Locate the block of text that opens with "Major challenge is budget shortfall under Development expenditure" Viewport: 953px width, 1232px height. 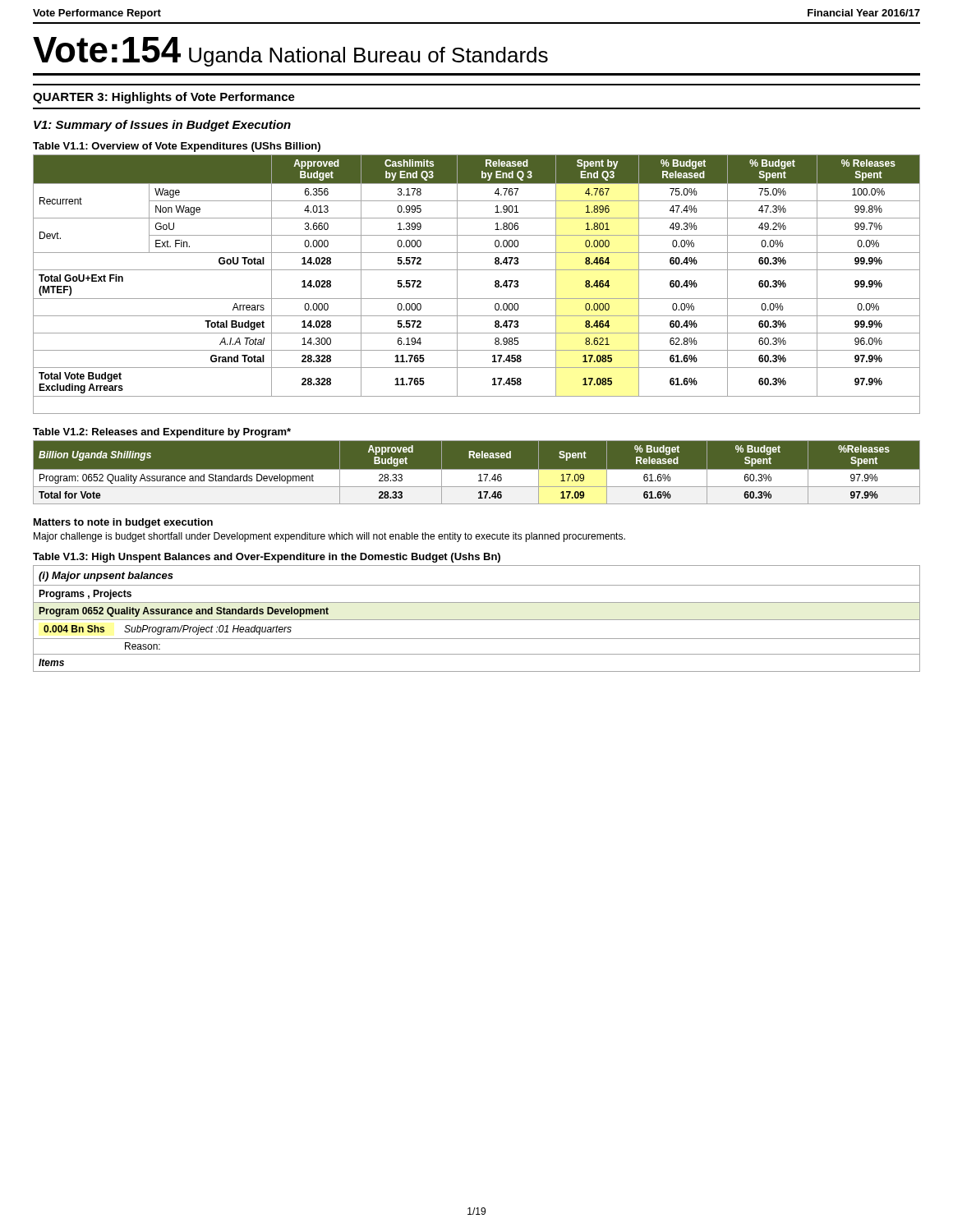[476, 536]
